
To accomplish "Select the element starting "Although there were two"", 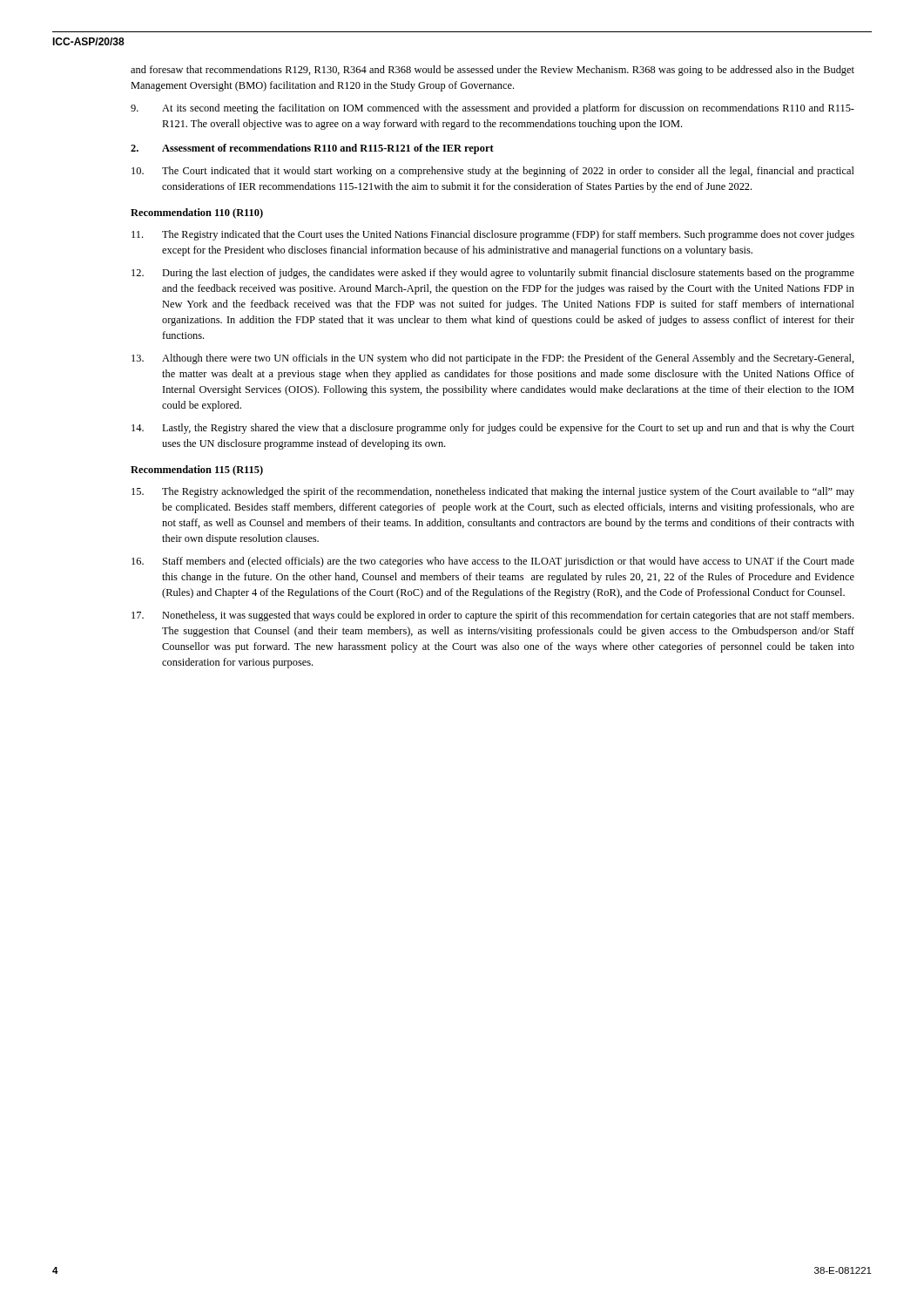I will [x=492, y=382].
